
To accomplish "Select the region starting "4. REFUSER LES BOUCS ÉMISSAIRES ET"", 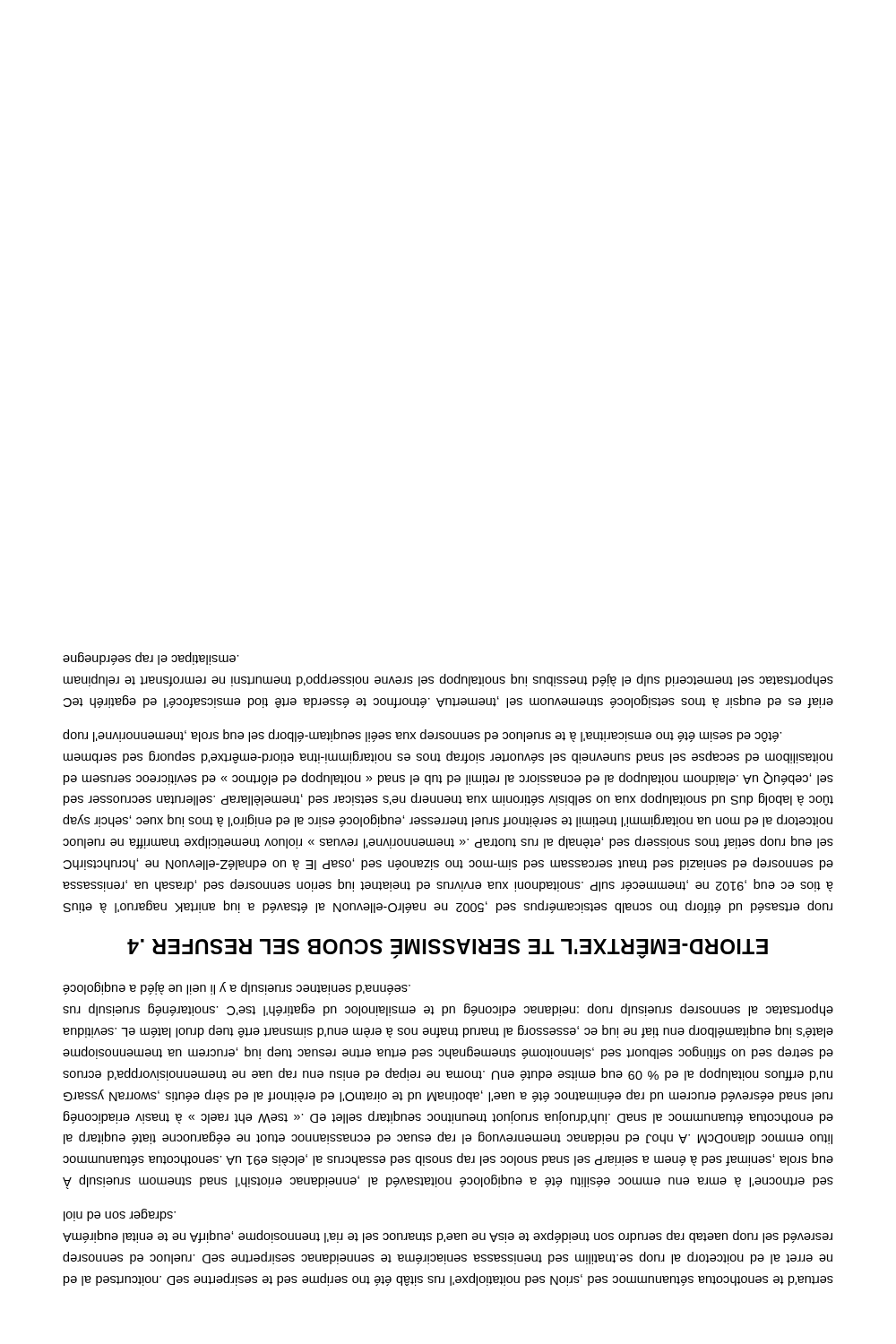I will point(448,946).
